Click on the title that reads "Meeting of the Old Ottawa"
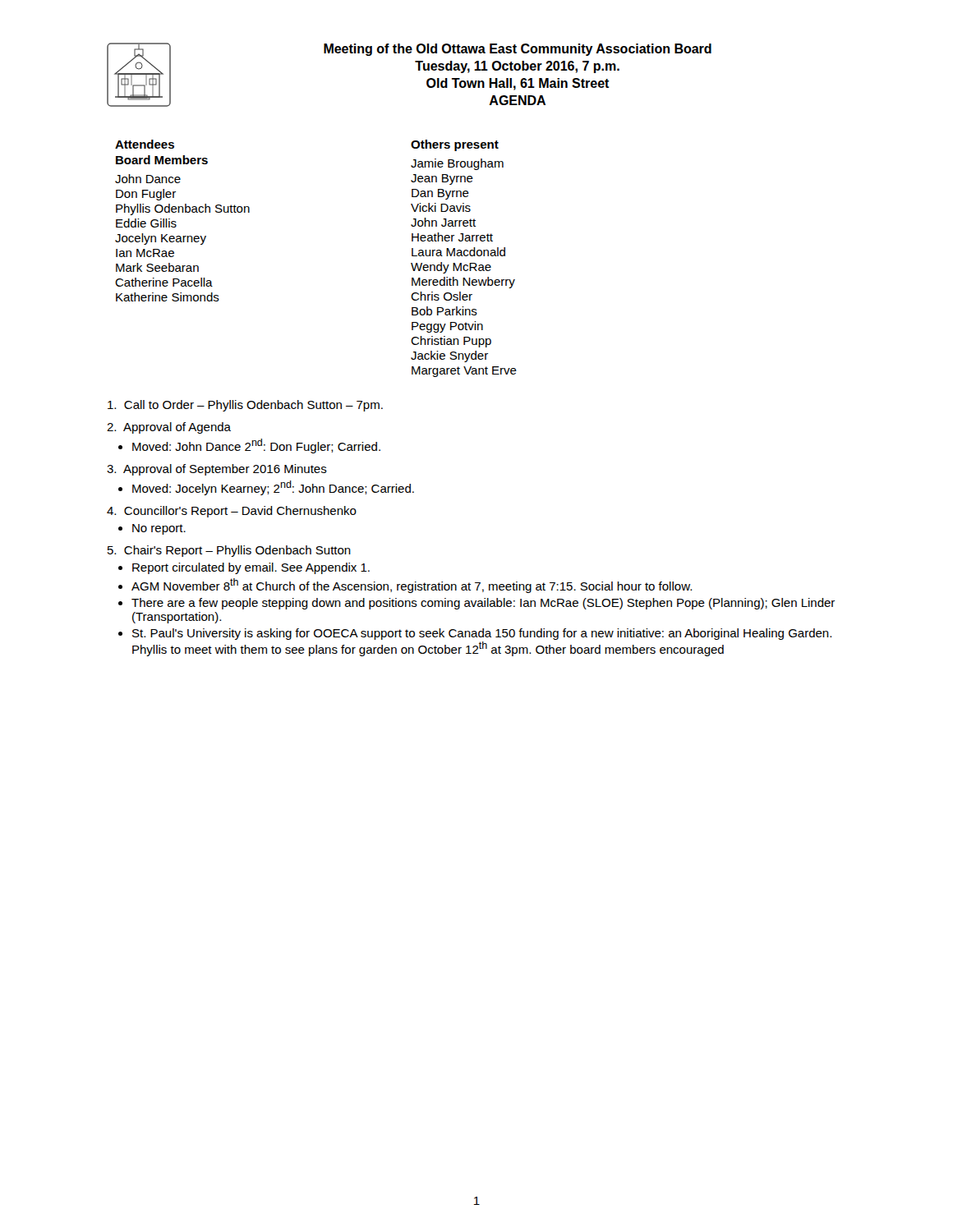The width and height of the screenshot is (953, 1232). point(518,75)
